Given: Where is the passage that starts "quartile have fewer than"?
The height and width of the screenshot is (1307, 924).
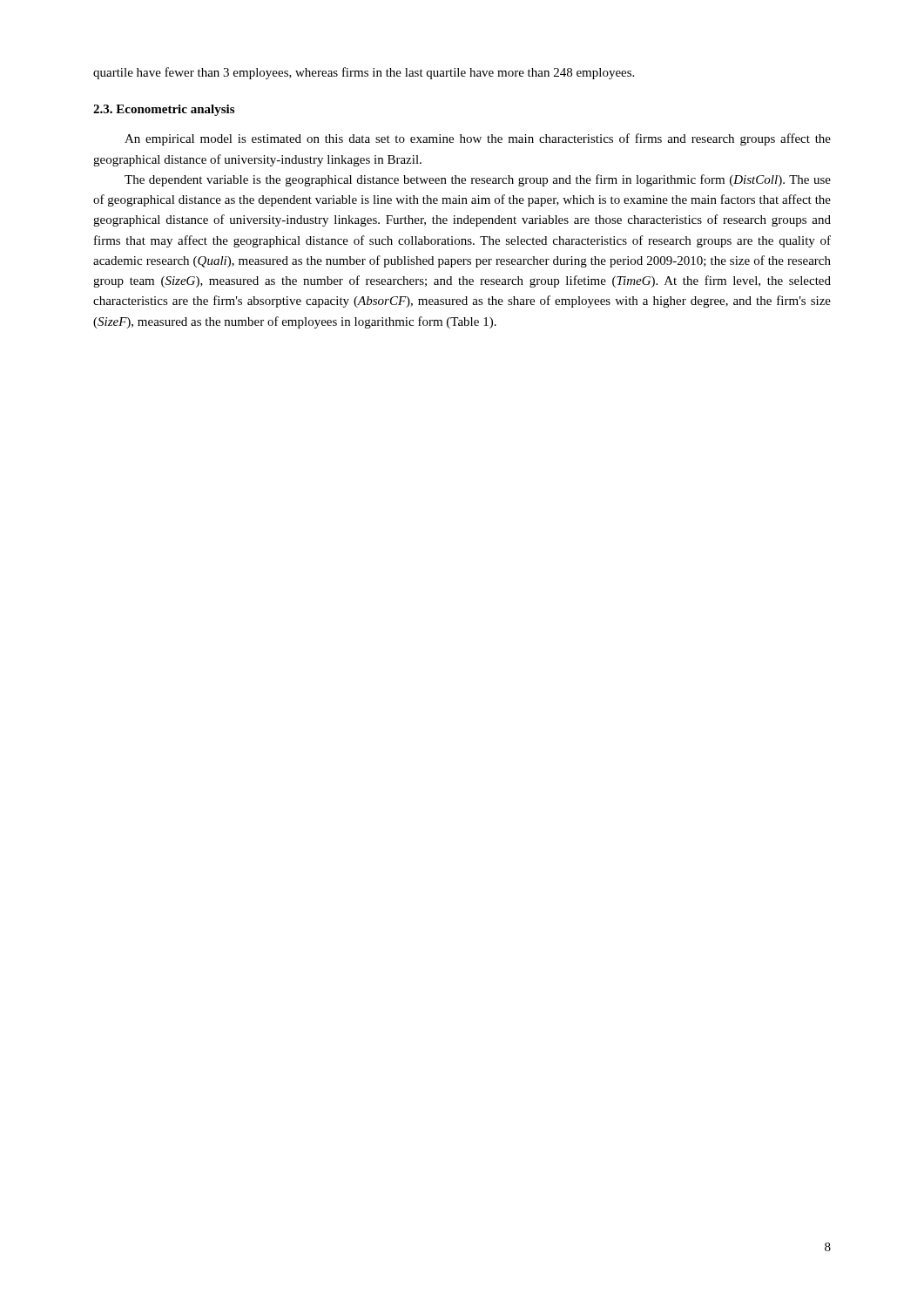Looking at the screenshot, I should [364, 72].
